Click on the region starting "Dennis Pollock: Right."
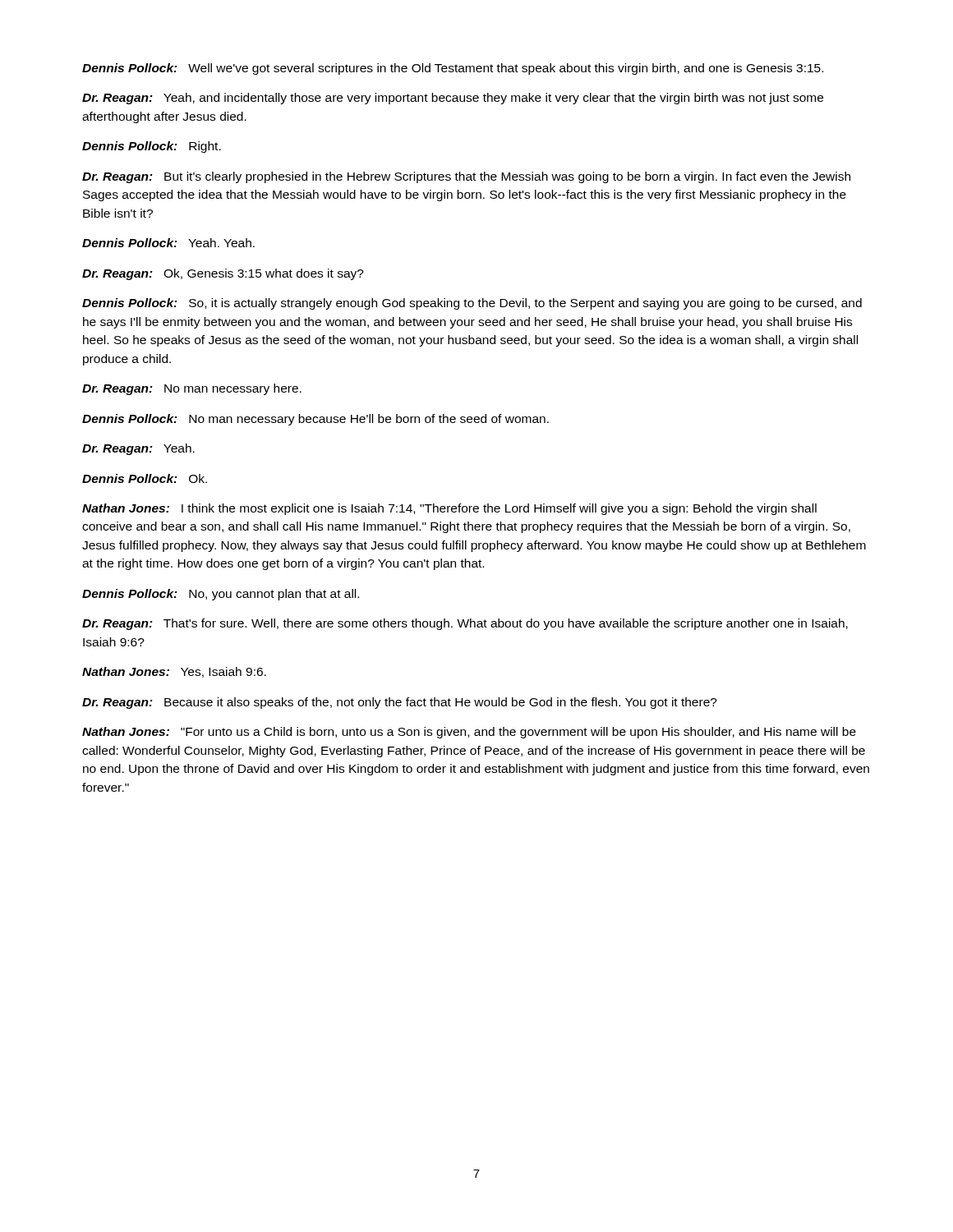Screen dimensions: 1232x953 point(152,146)
